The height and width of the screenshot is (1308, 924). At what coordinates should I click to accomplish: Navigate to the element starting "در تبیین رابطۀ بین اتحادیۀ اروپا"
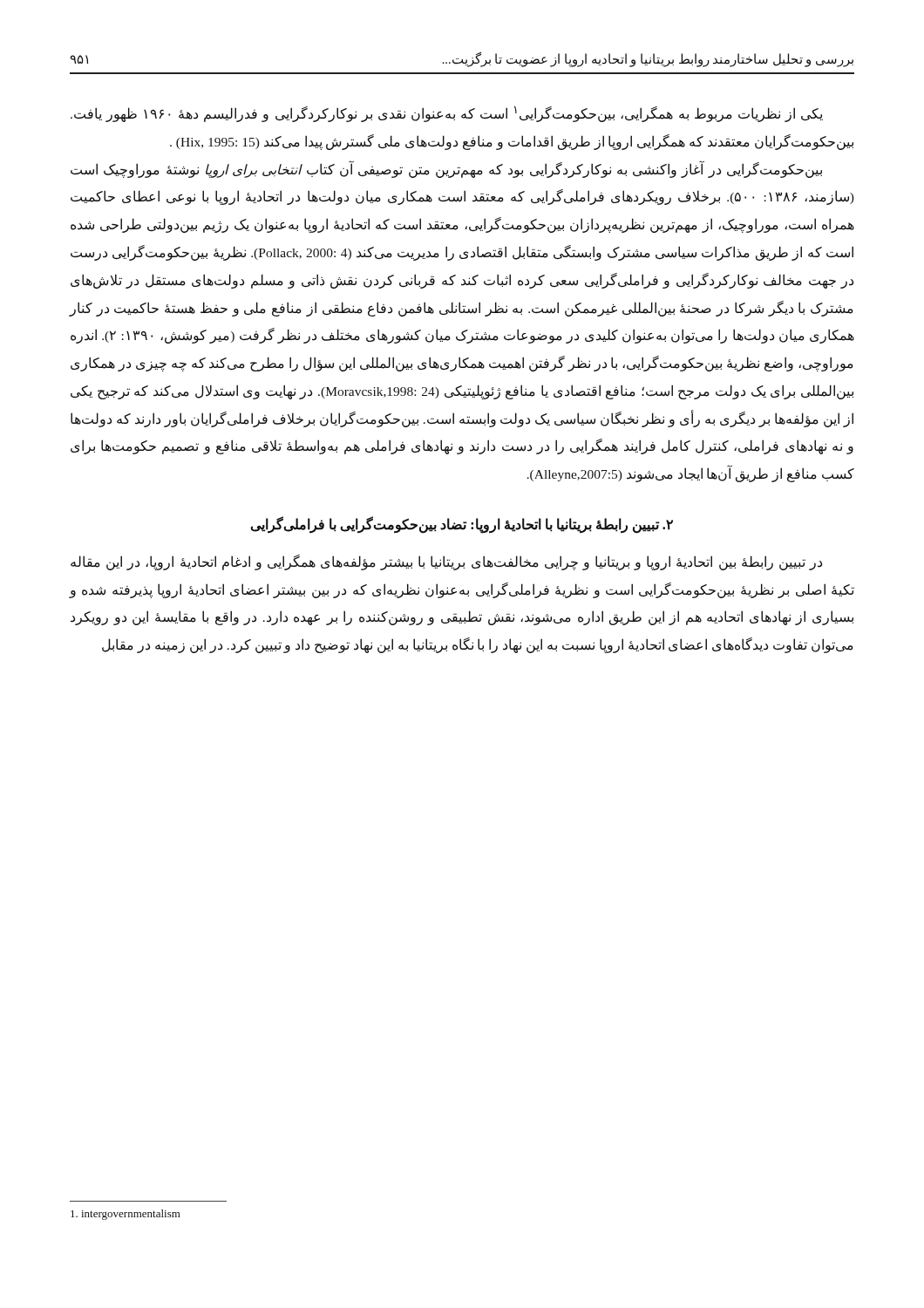(x=462, y=604)
